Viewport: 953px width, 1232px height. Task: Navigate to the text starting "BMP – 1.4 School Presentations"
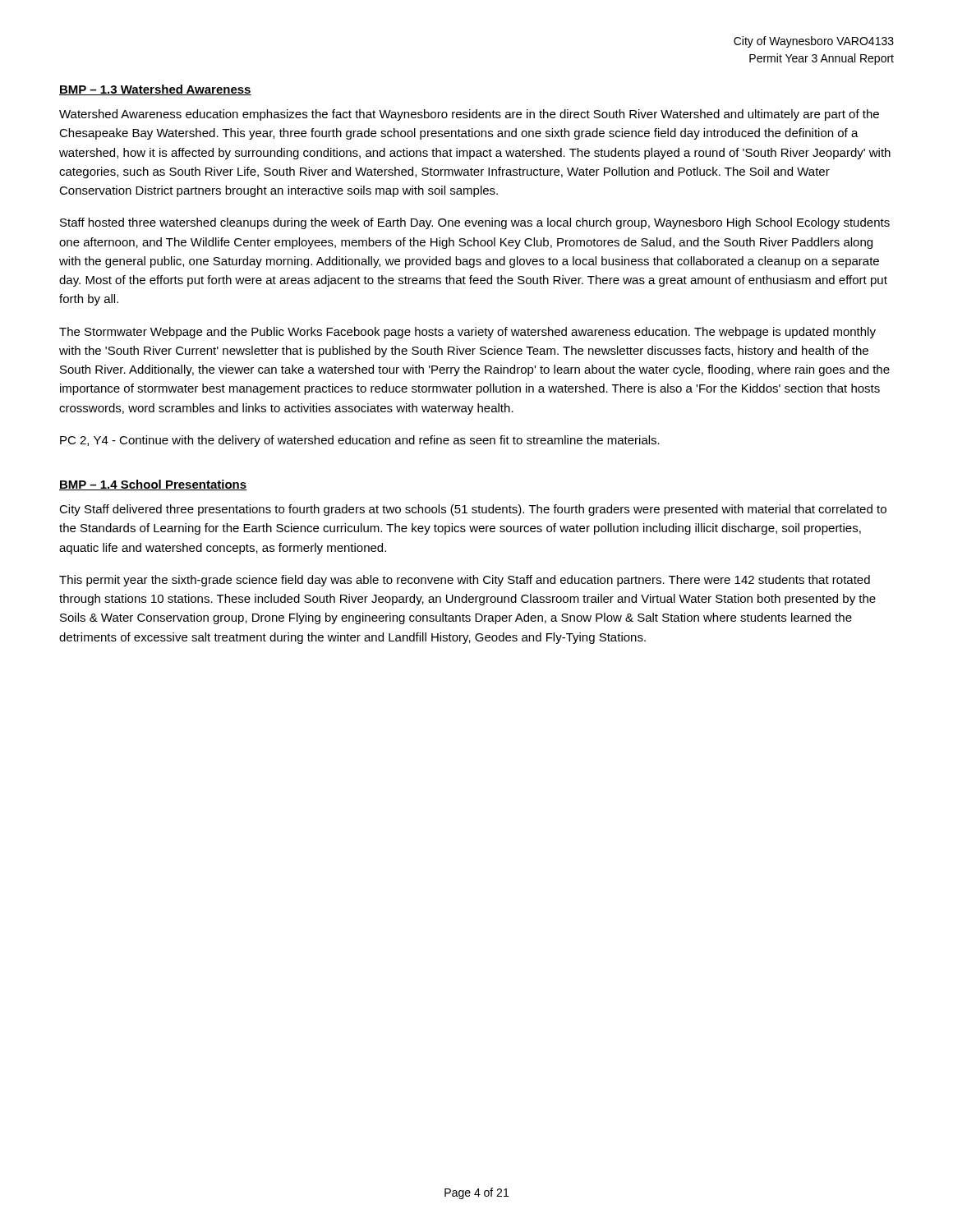point(153,484)
